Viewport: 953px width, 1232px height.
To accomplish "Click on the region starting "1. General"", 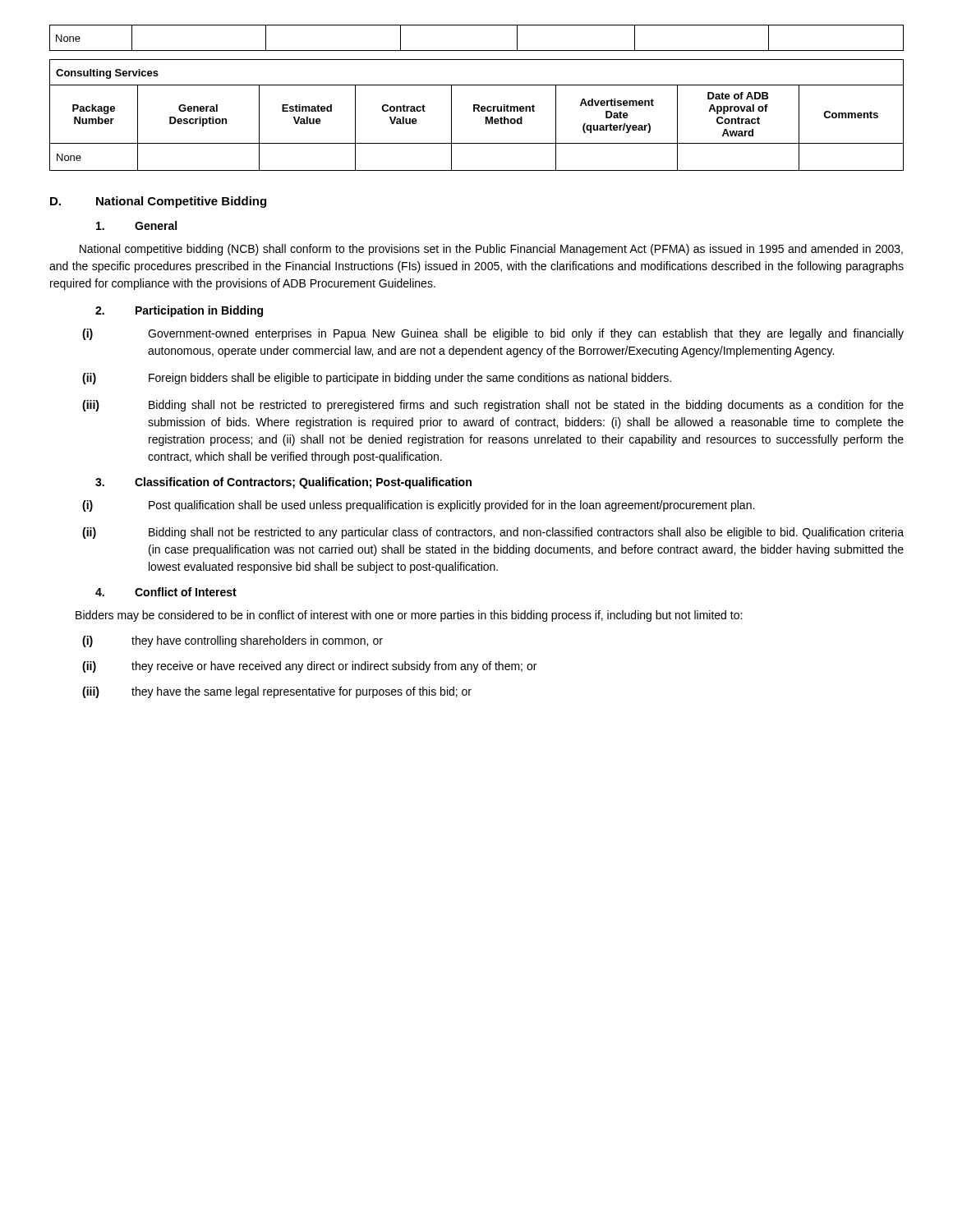I will coord(136,226).
